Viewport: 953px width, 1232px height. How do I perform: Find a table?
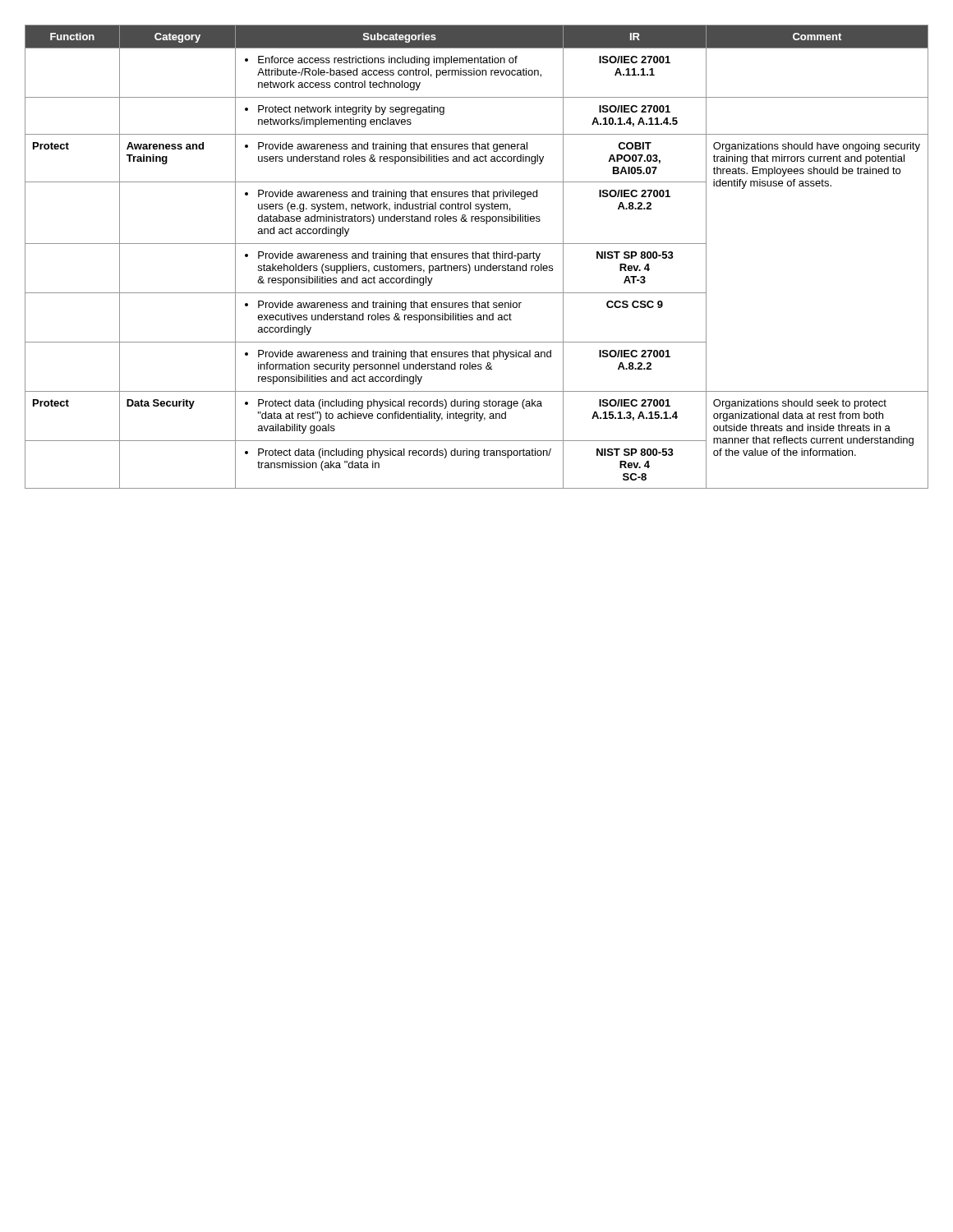pos(476,257)
